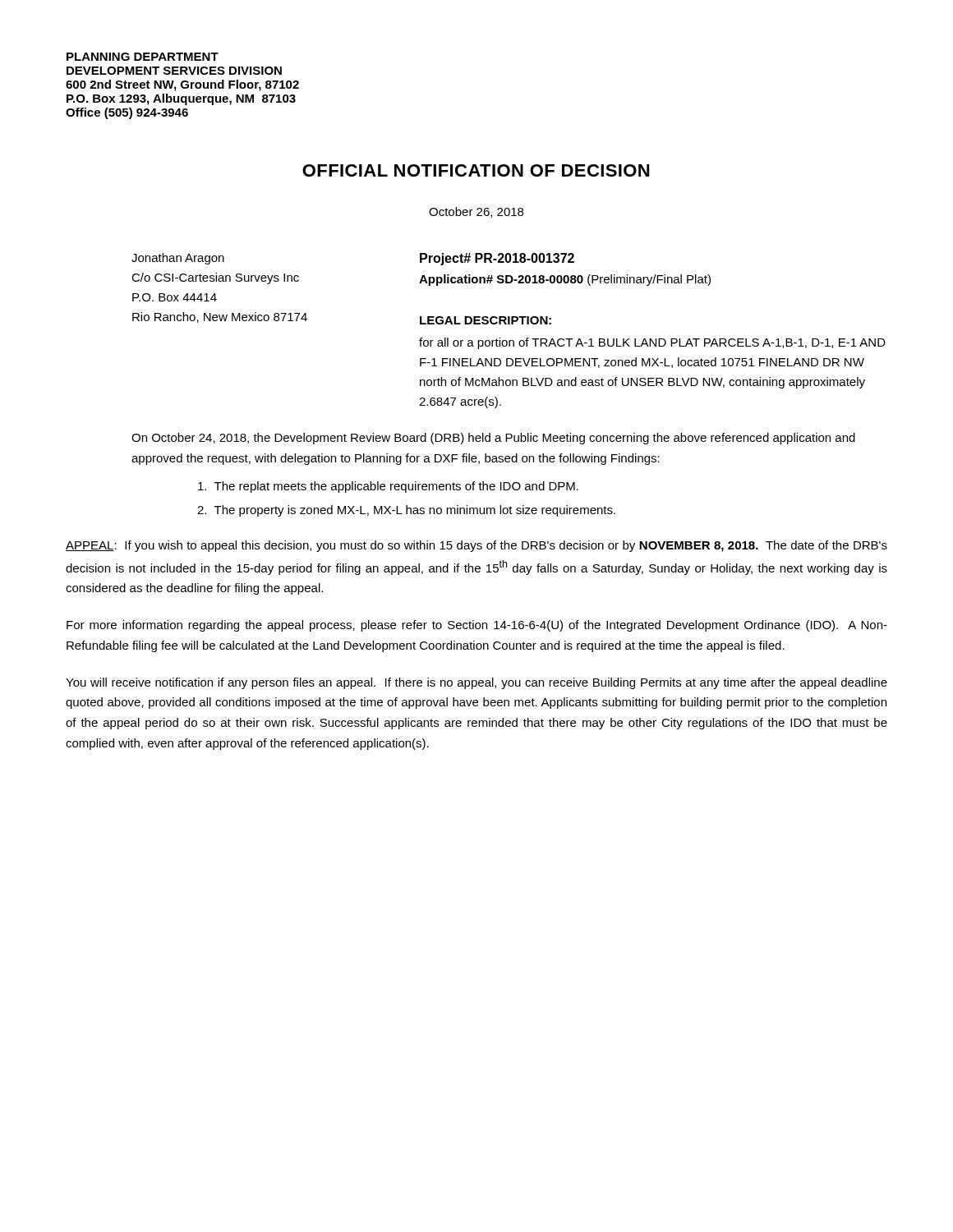Screen dimensions: 1232x953
Task: Locate the text block that says "For more information regarding the"
Action: pos(476,635)
